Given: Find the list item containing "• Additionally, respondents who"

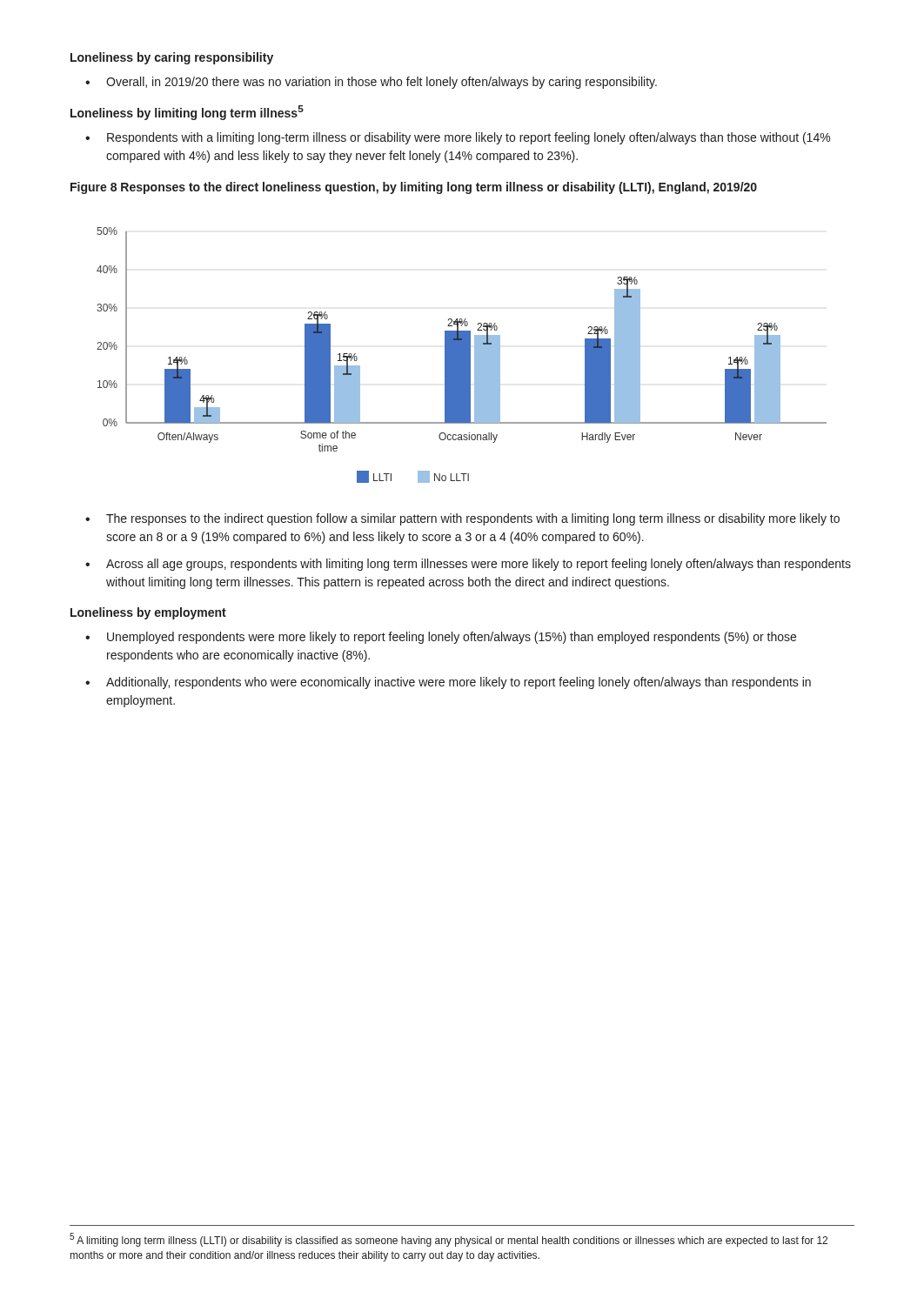Looking at the screenshot, I should point(470,691).
